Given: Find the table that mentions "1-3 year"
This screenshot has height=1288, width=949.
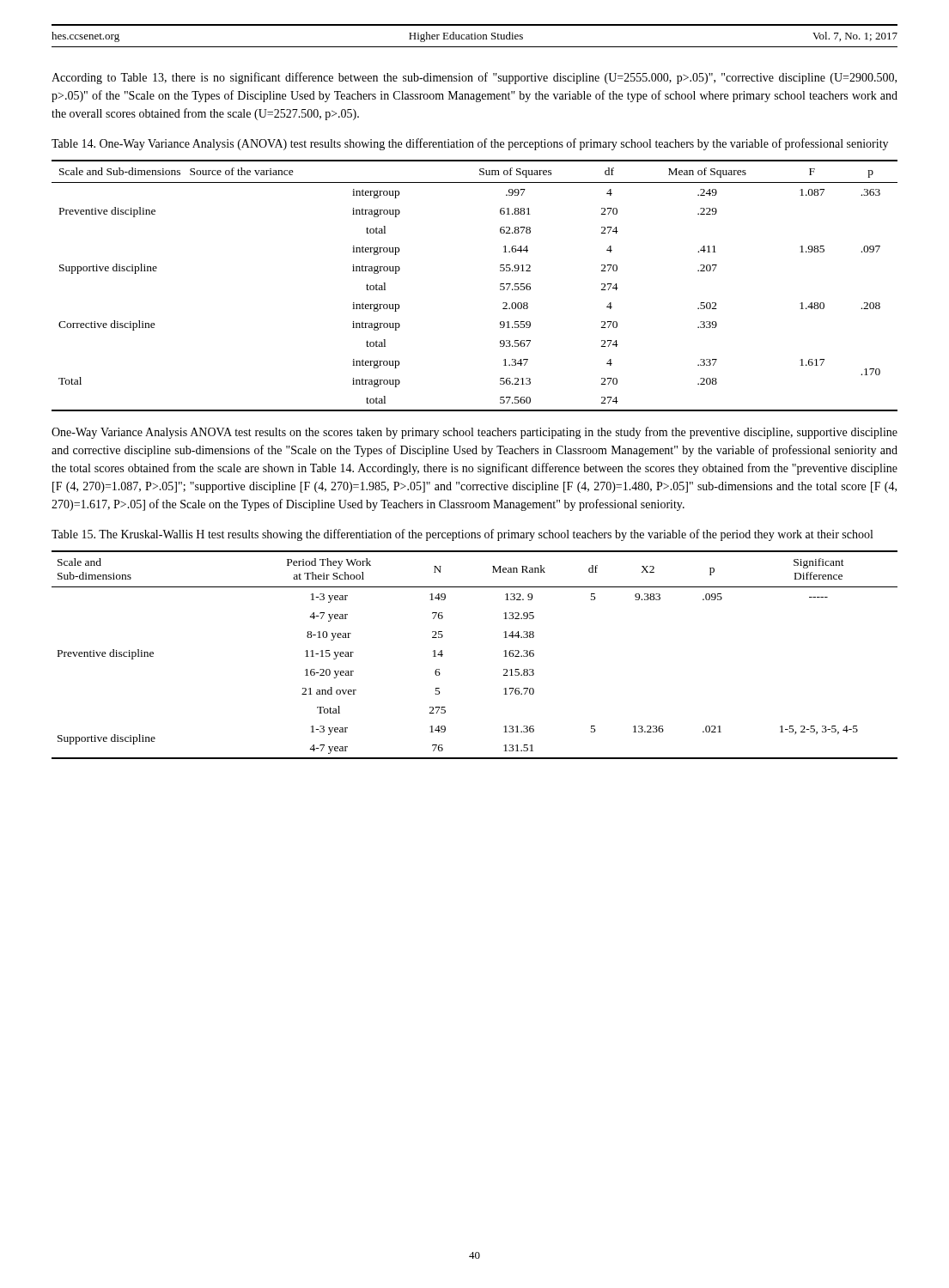Looking at the screenshot, I should 474,655.
